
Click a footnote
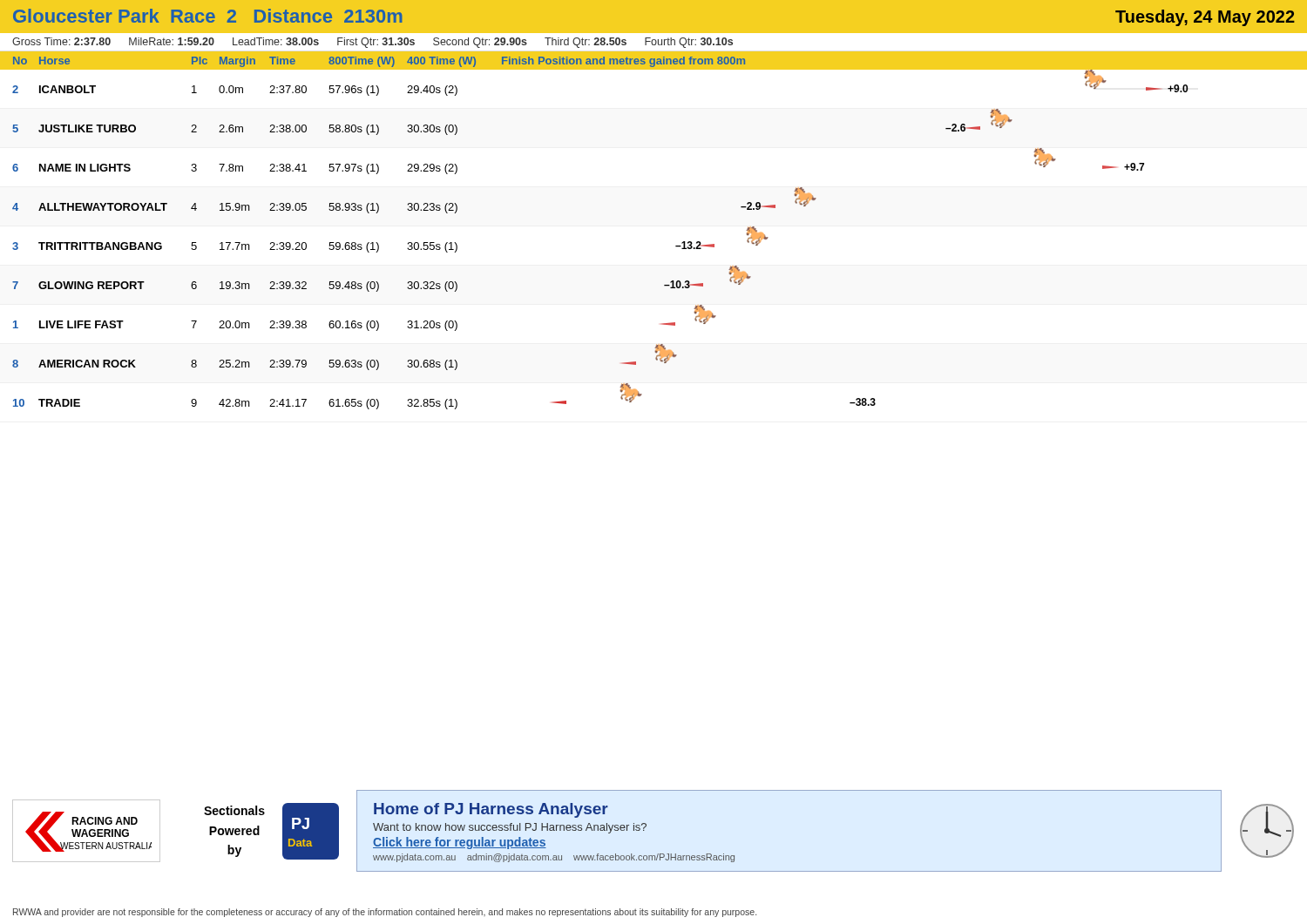[385, 912]
